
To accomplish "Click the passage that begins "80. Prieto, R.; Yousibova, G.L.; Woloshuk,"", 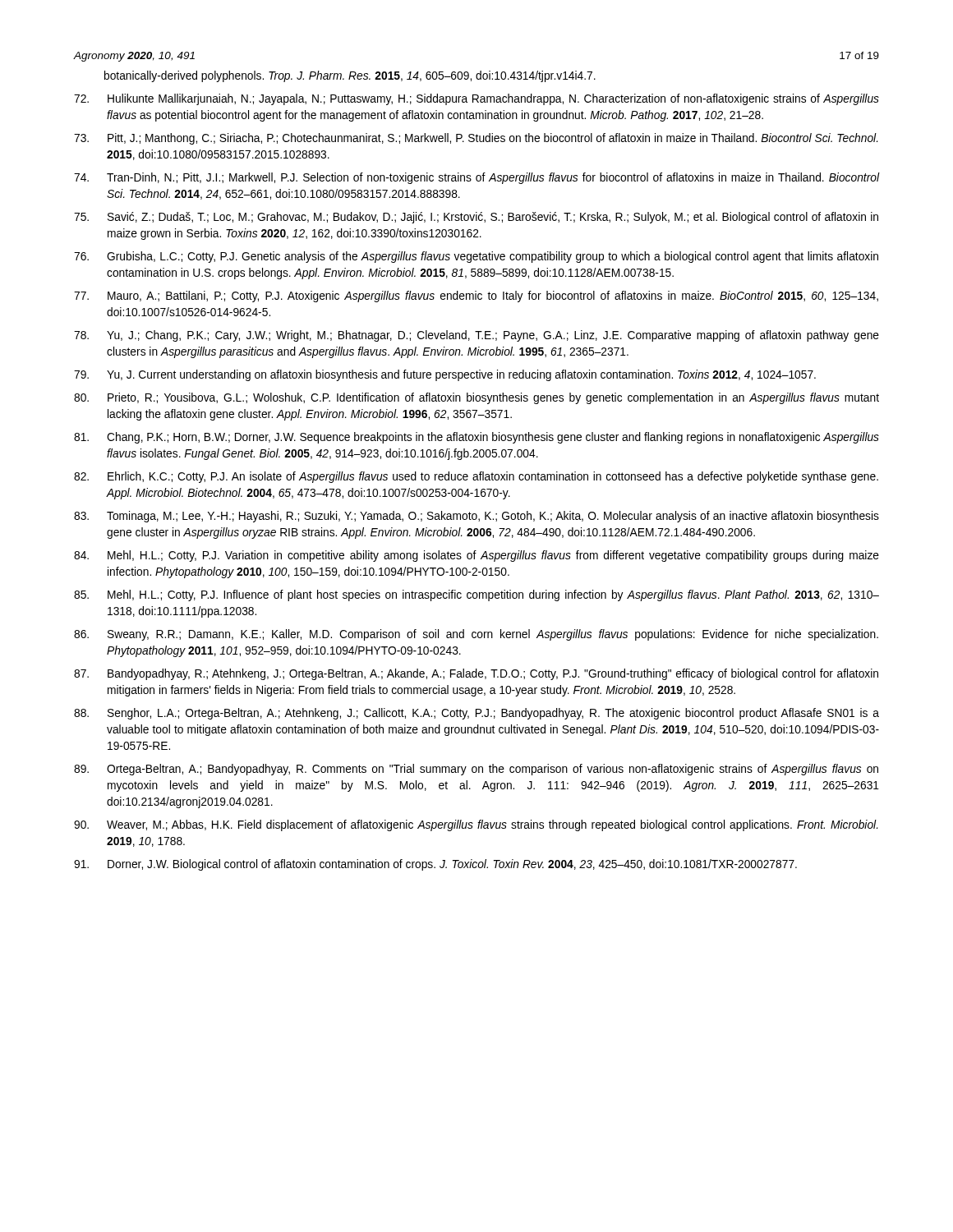I will tap(476, 407).
